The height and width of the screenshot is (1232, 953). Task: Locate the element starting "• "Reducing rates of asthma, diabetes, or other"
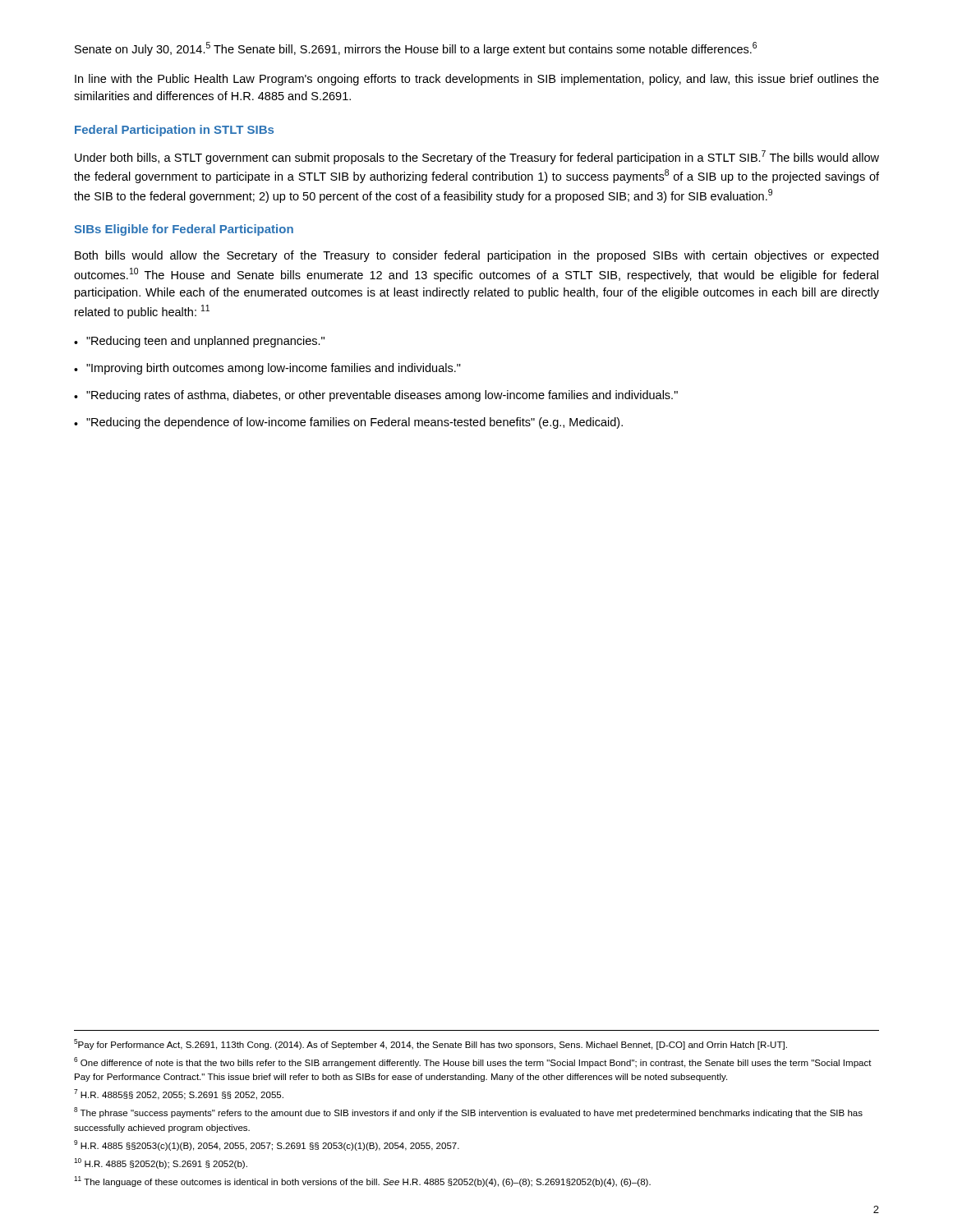coord(476,397)
